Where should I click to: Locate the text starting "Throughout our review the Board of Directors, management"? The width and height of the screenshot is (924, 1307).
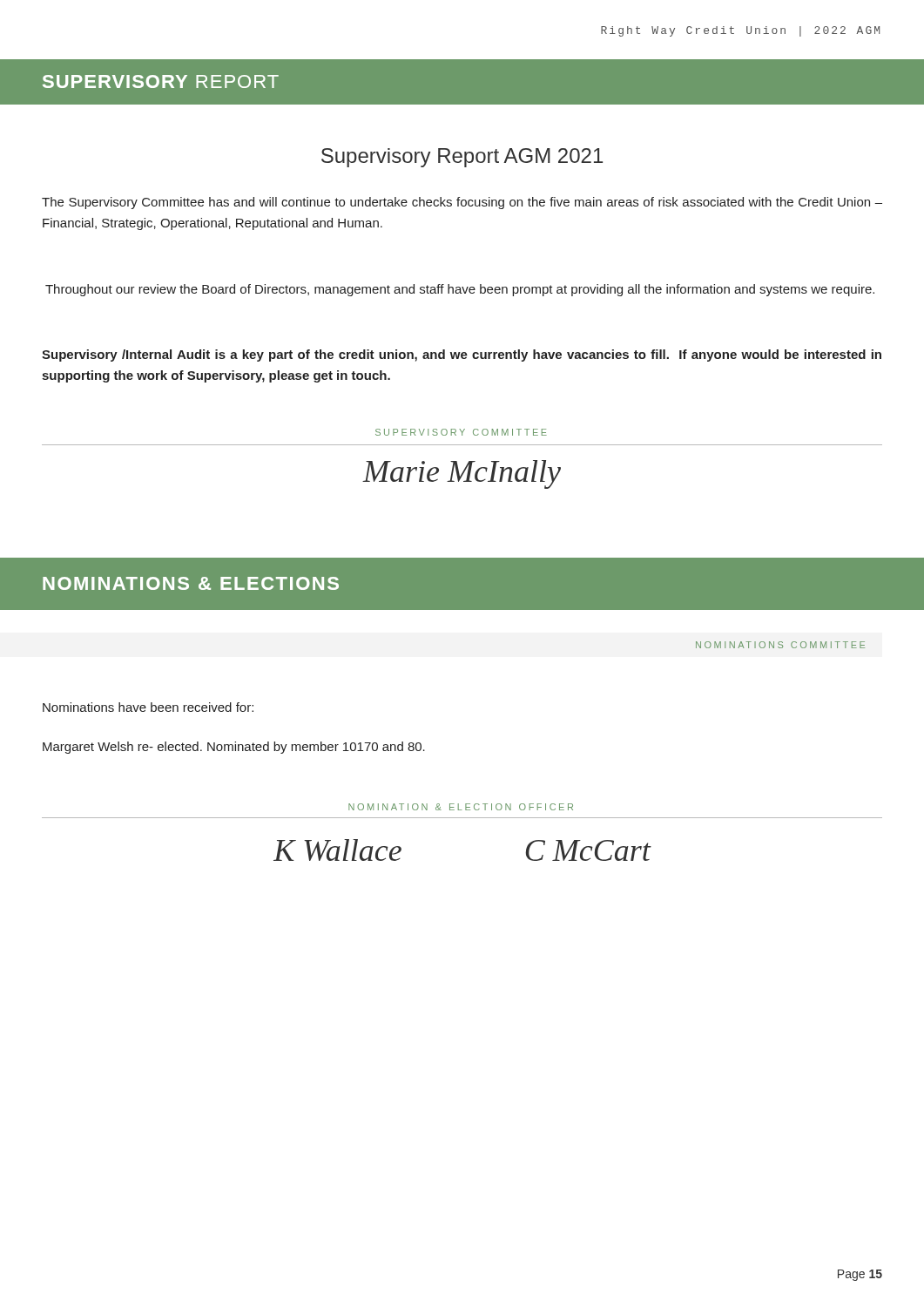pyautogui.click(x=459, y=289)
